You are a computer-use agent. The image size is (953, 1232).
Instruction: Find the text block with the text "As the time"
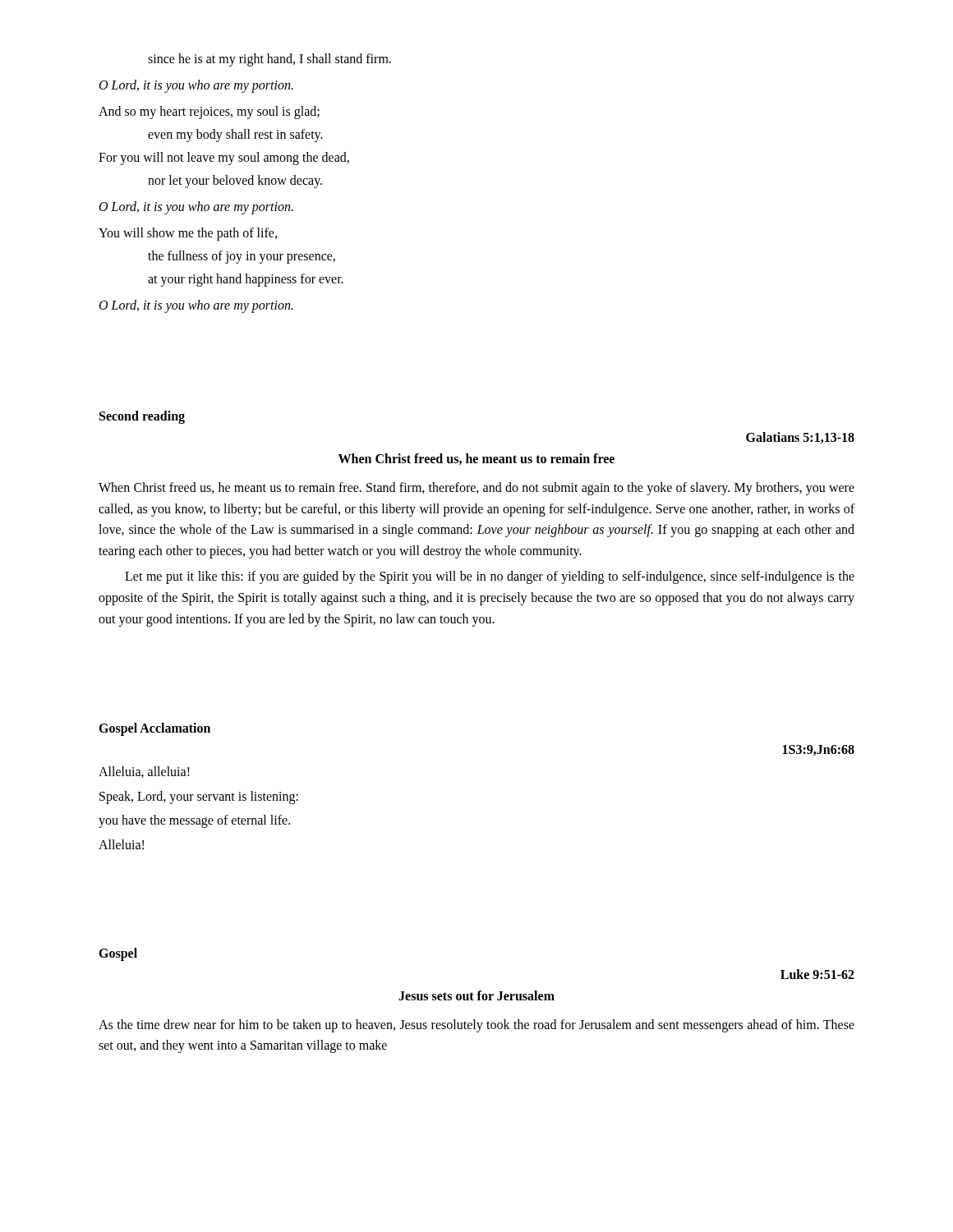(476, 1035)
